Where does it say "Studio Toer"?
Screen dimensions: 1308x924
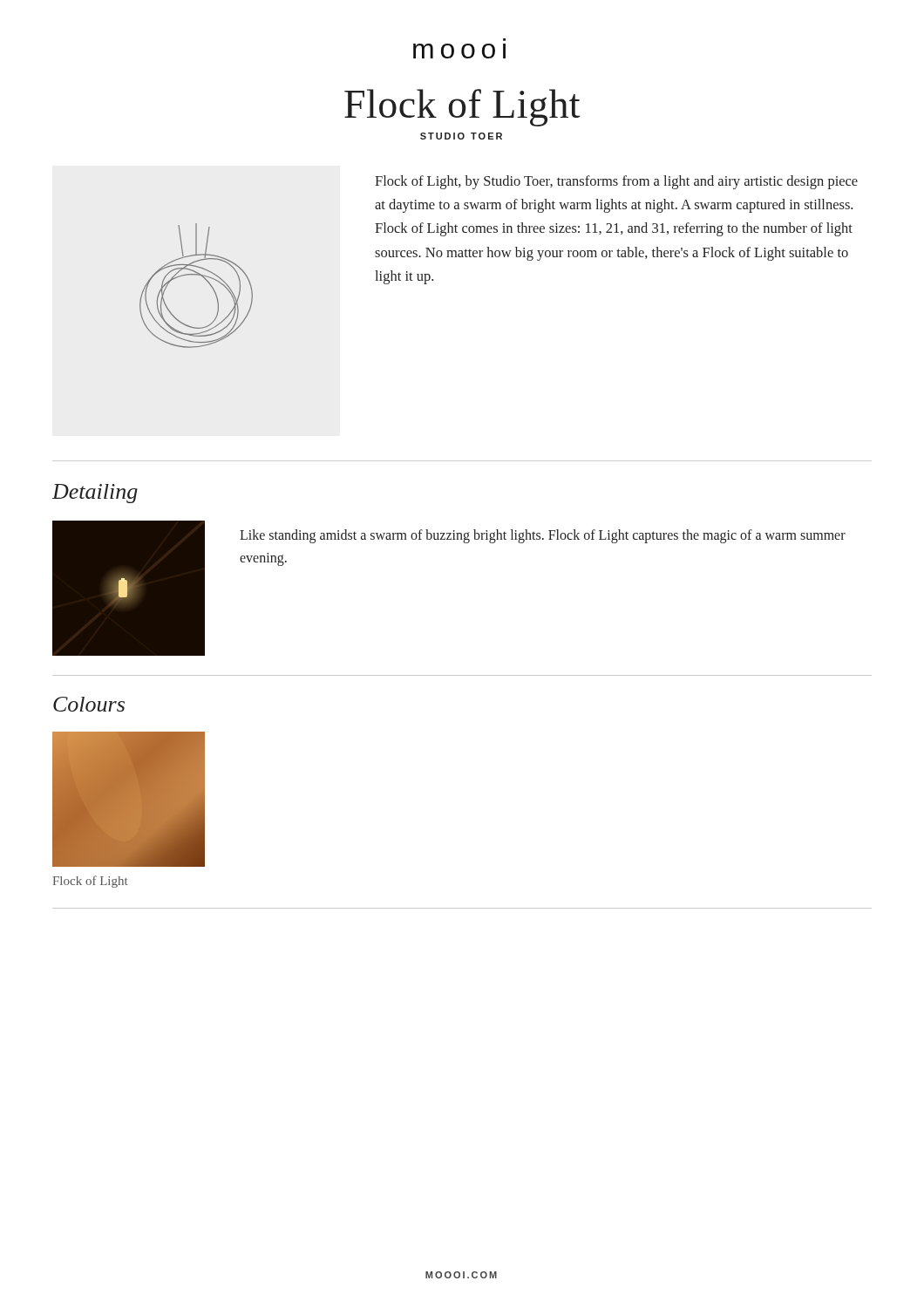[x=462, y=136]
